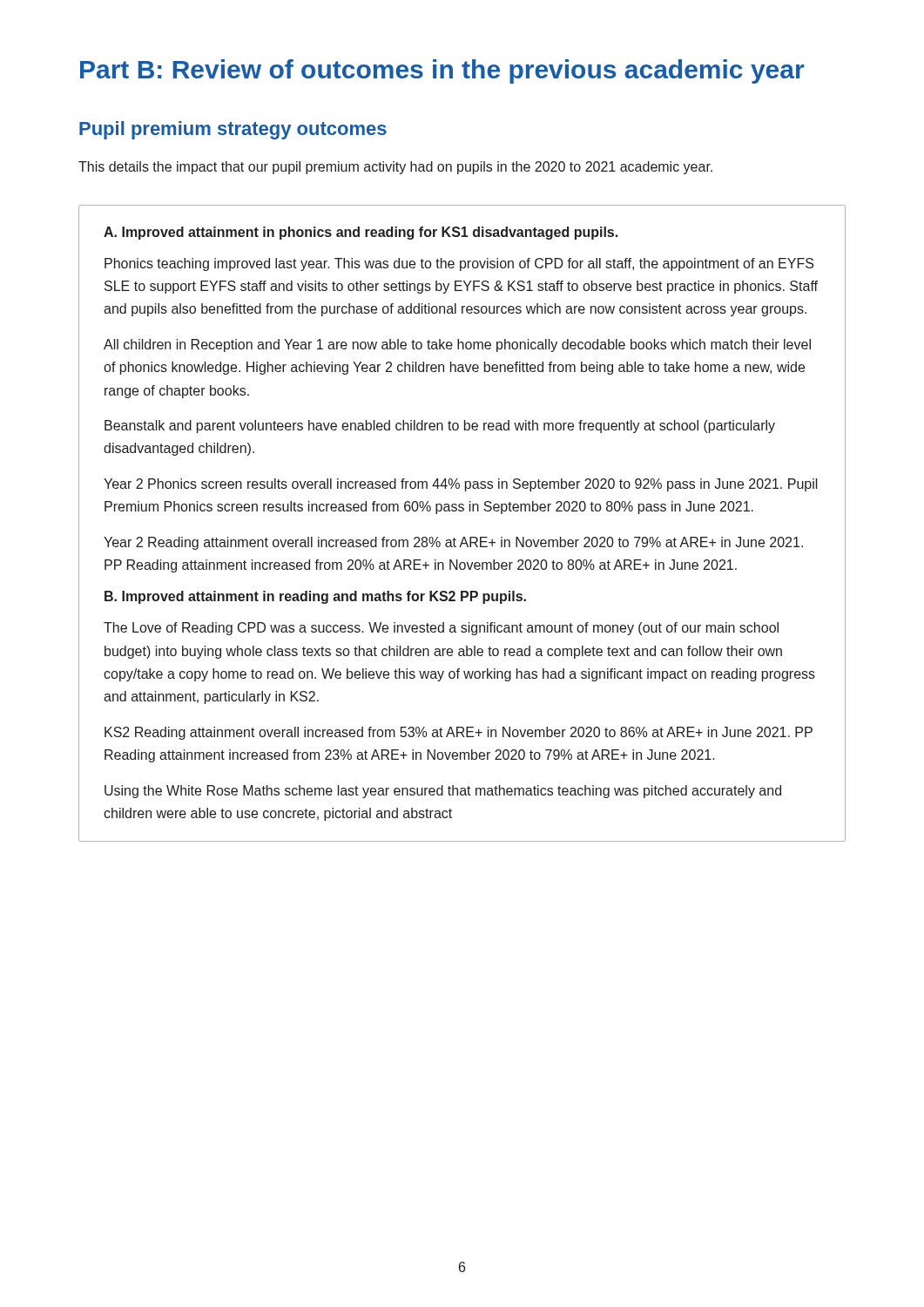The height and width of the screenshot is (1307, 924).
Task: Click the passage that begins "KS2 Reading attainment overall"
Action: pyautogui.click(x=458, y=744)
